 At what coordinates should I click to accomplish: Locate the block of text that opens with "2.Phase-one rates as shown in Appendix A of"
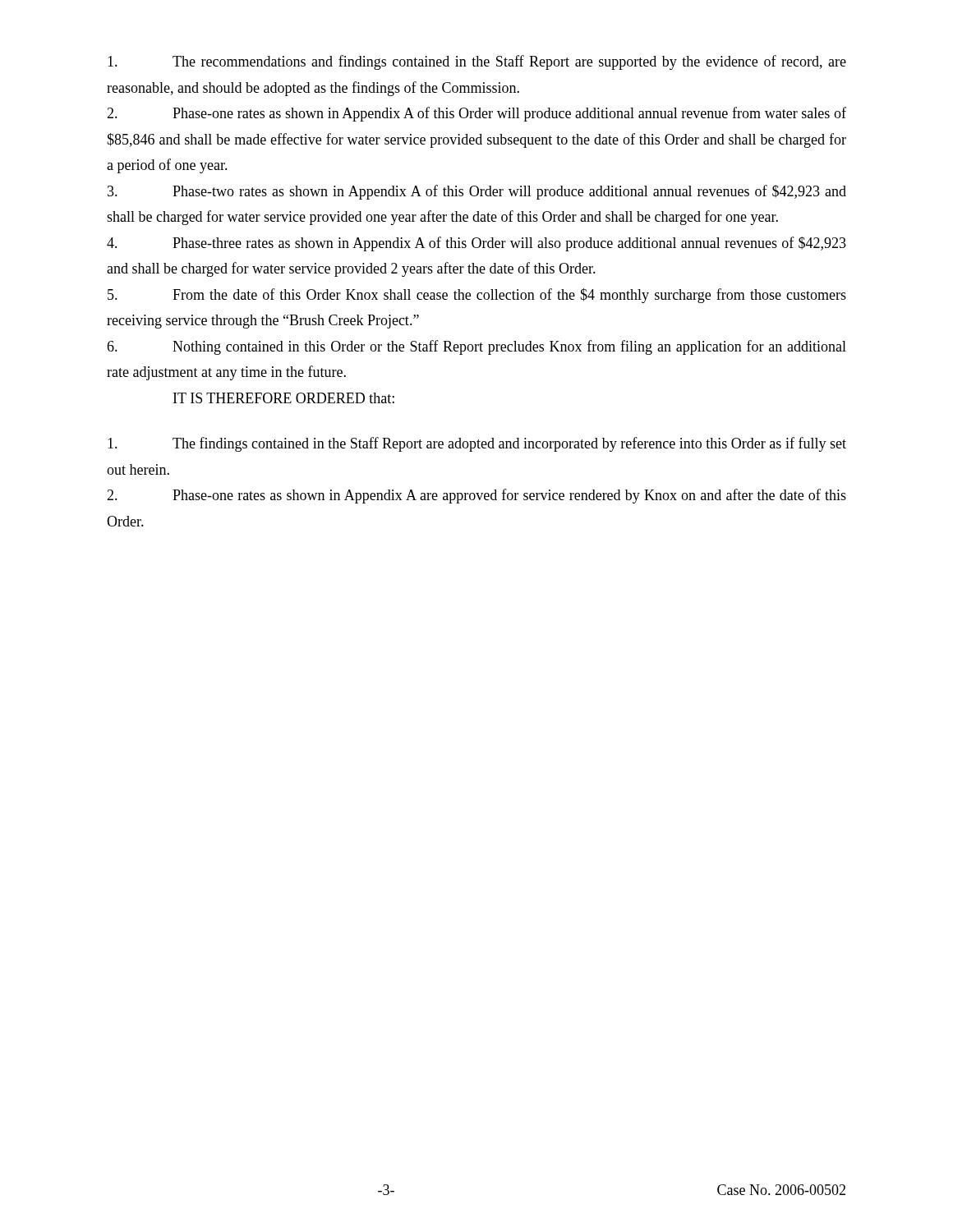[x=476, y=137]
